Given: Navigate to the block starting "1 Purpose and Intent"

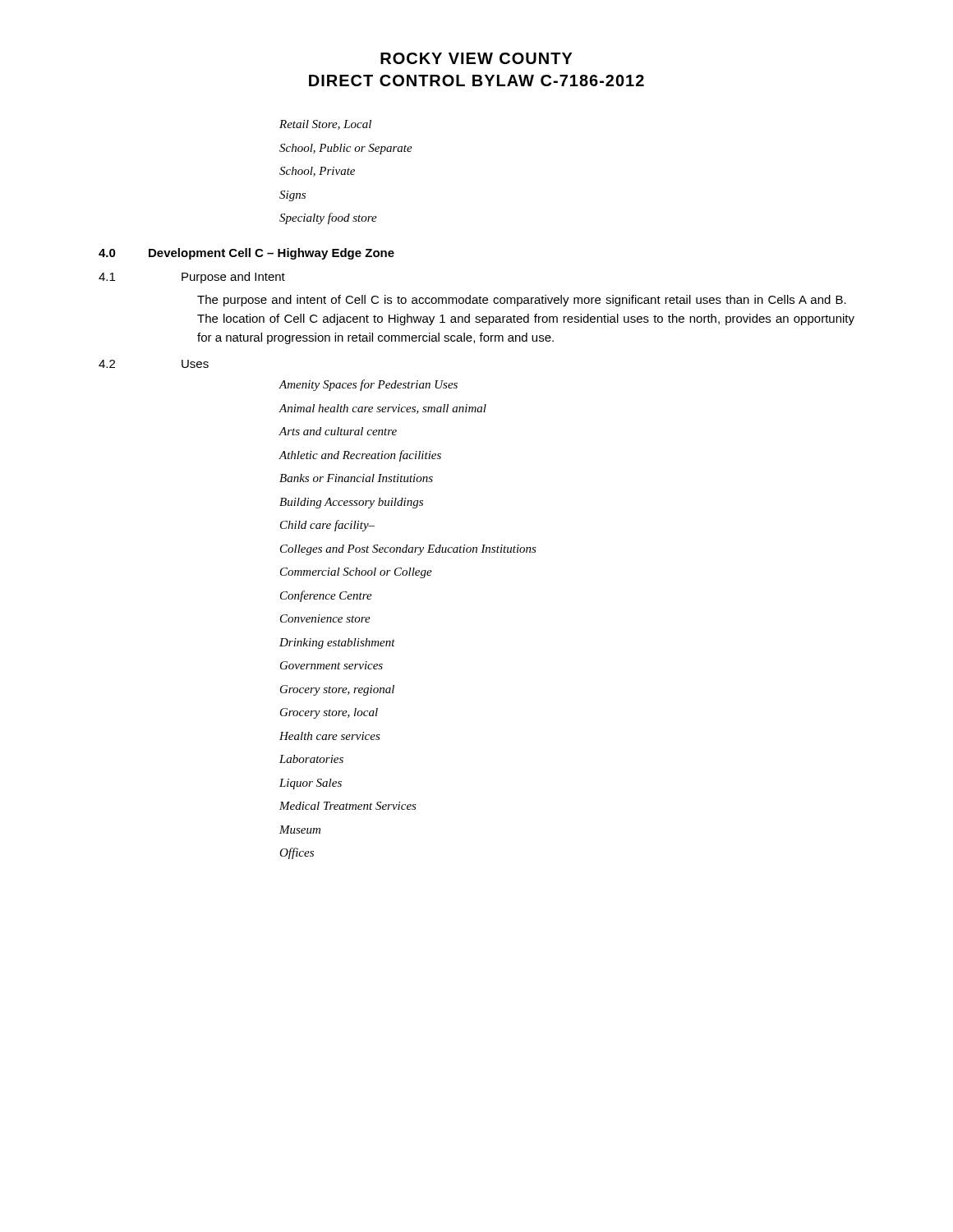Looking at the screenshot, I should pos(192,276).
